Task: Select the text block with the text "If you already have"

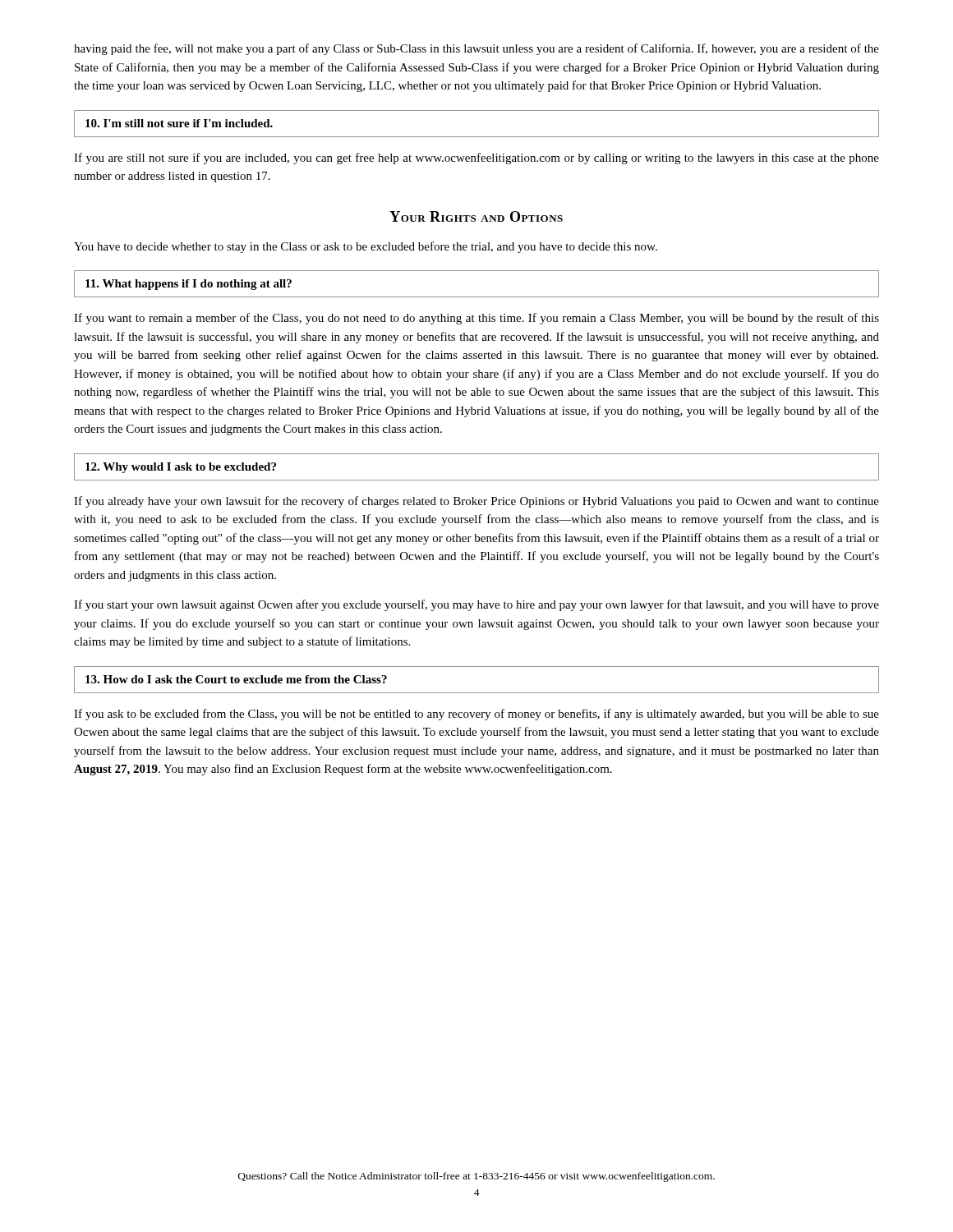Action: click(x=476, y=538)
